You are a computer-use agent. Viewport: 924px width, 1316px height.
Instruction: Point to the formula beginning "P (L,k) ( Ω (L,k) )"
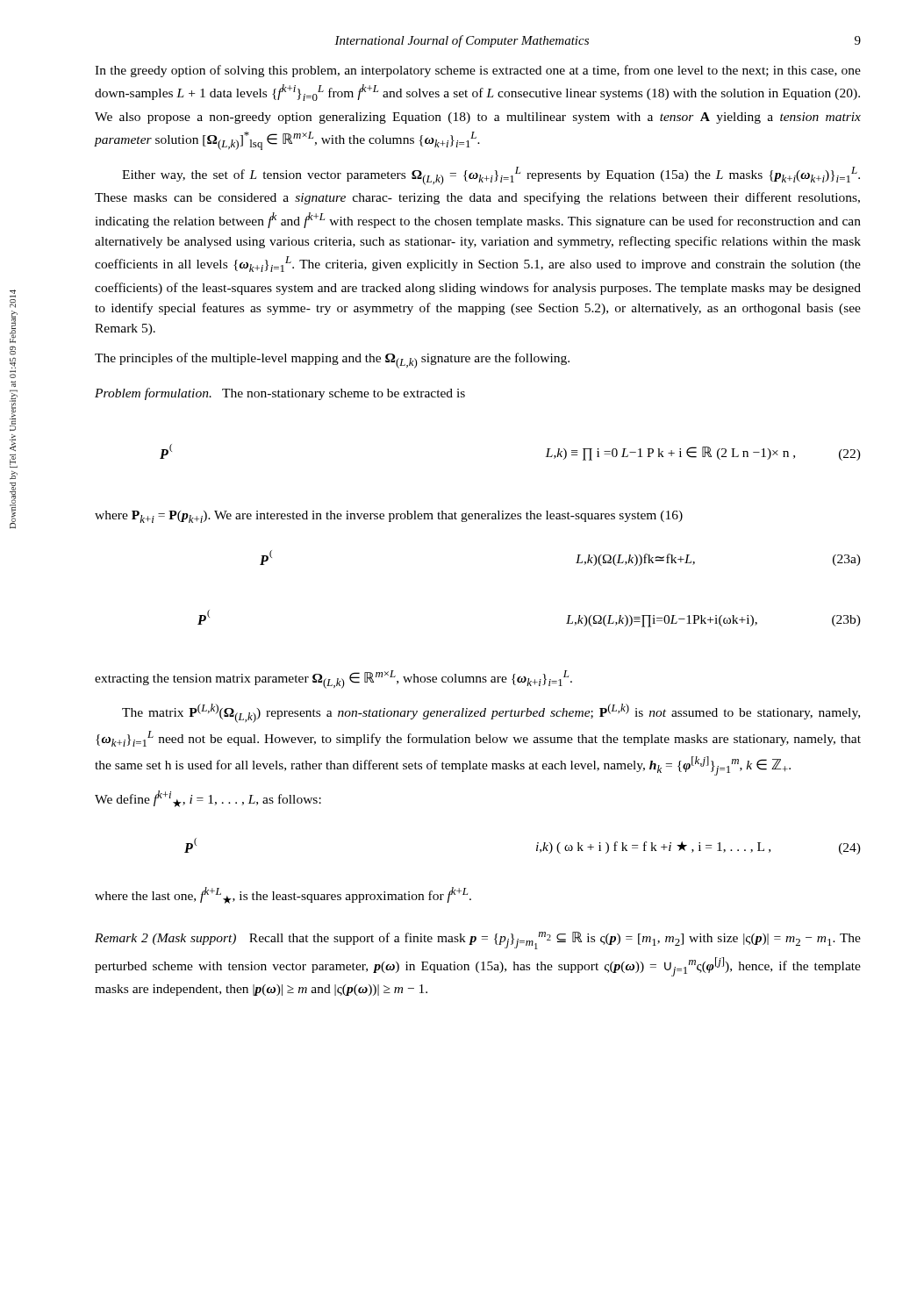click(x=264, y=558)
